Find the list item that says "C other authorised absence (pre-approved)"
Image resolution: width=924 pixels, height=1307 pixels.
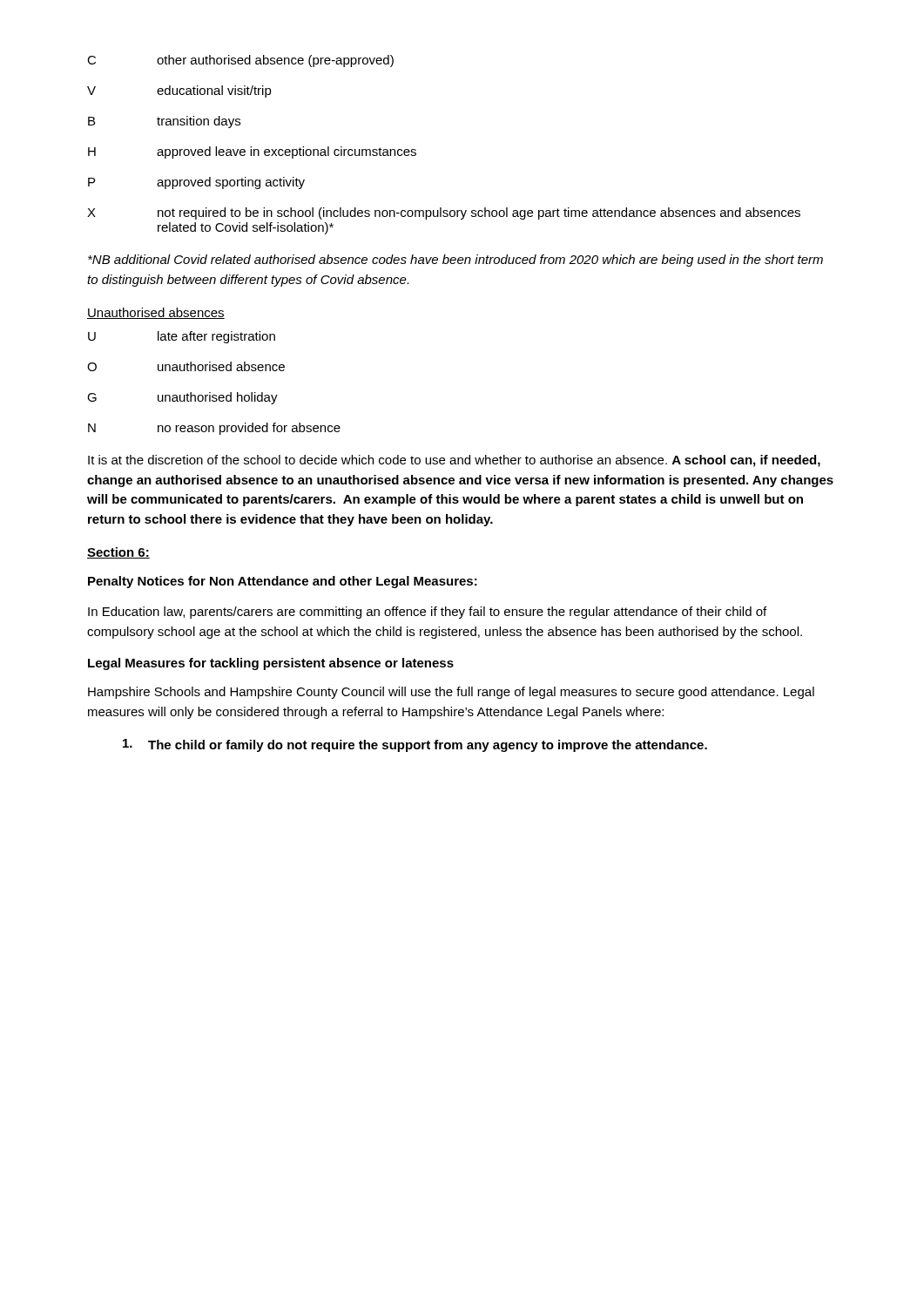(x=241, y=60)
